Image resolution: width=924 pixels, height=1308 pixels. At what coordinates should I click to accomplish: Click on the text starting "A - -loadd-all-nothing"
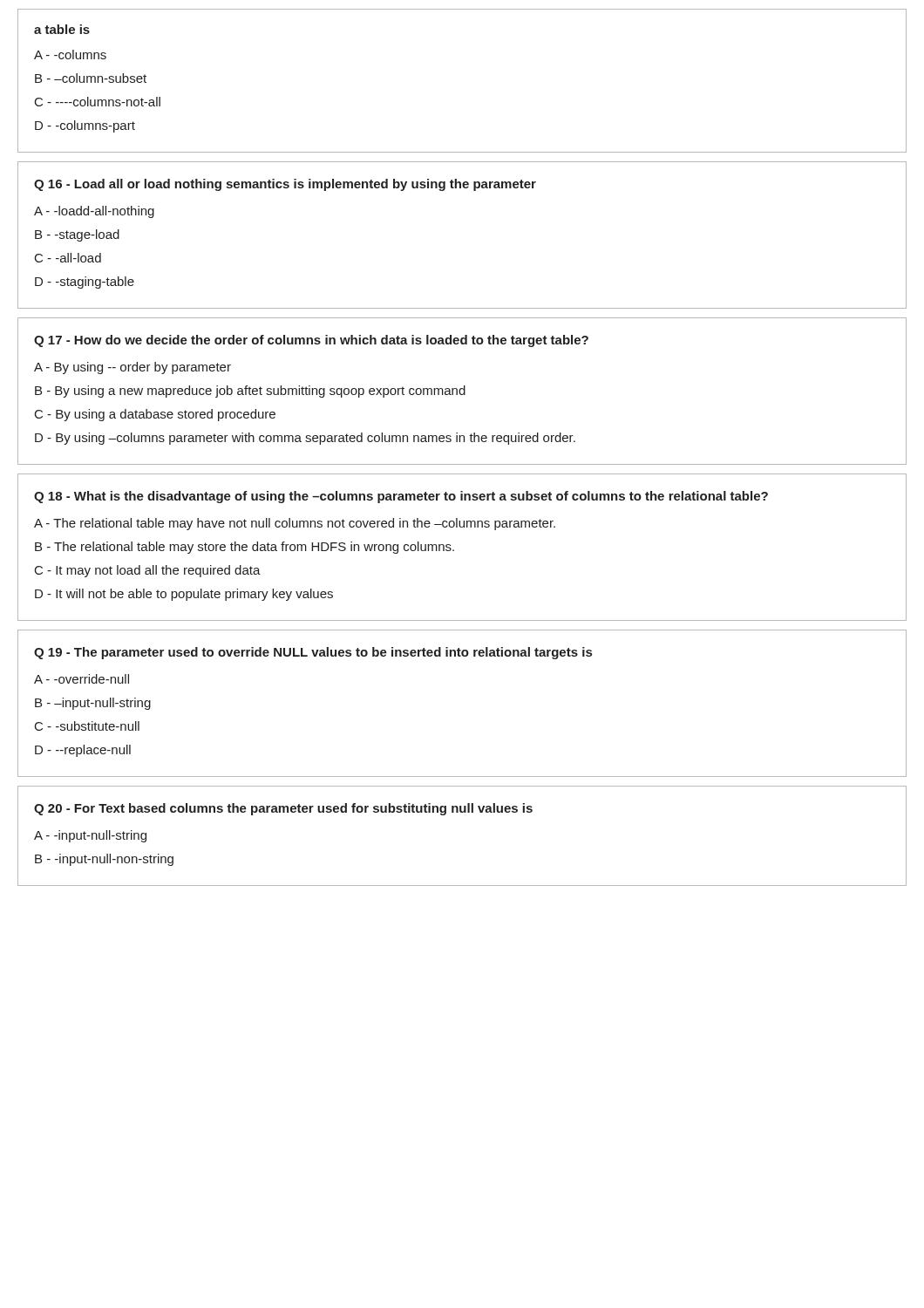(x=94, y=211)
